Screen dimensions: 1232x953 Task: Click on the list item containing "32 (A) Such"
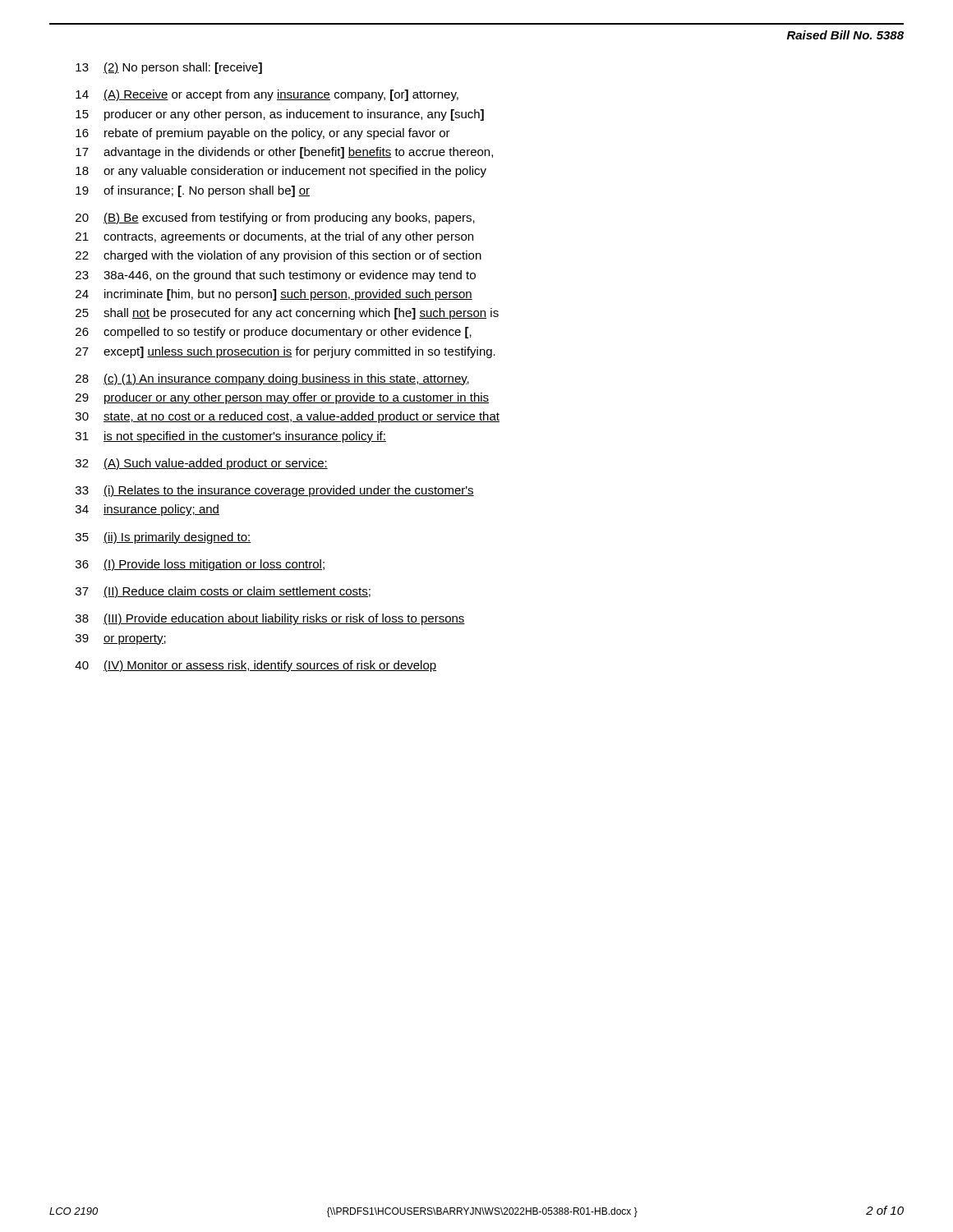click(x=202, y=464)
